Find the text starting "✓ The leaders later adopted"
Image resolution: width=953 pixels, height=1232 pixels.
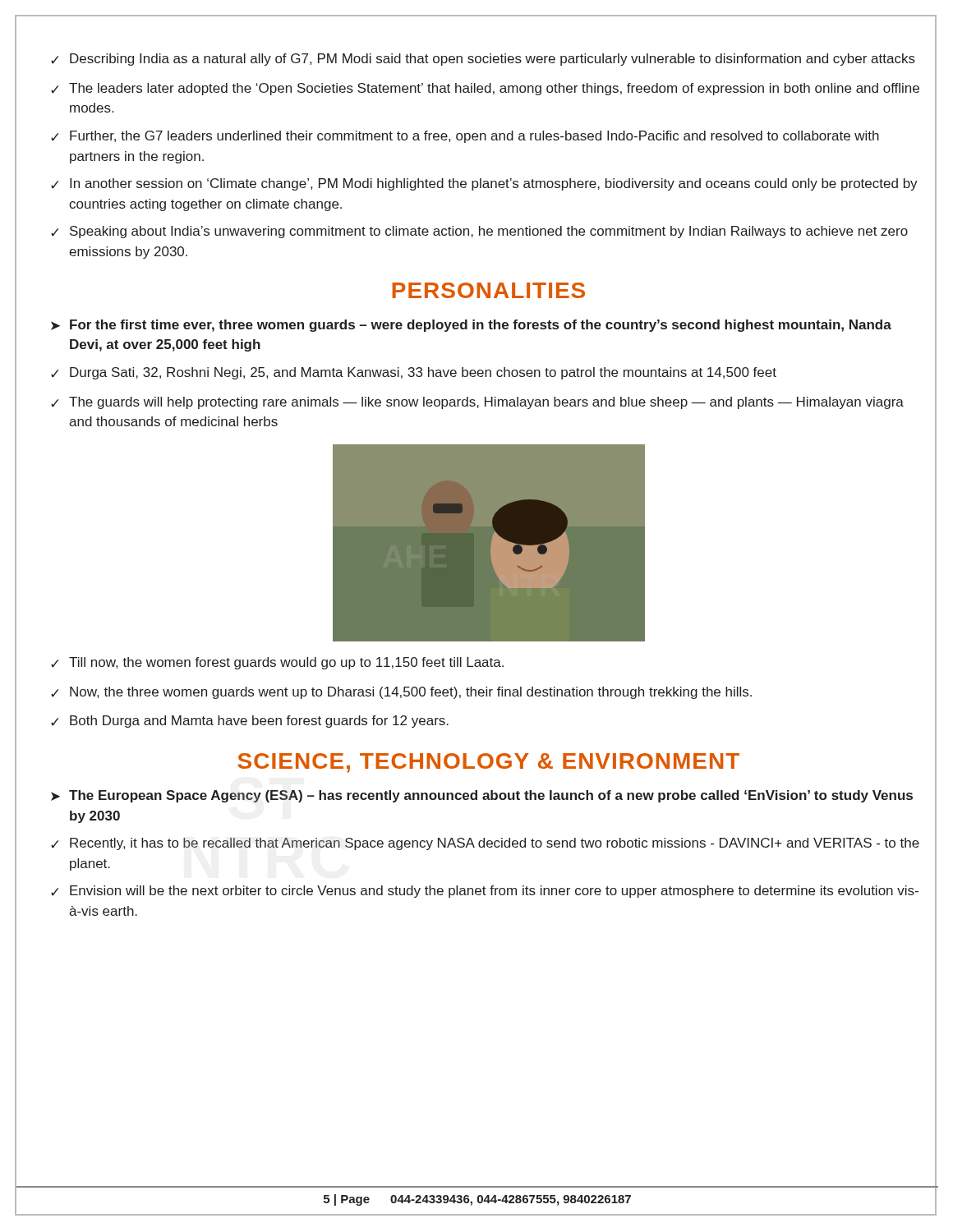click(x=489, y=99)
